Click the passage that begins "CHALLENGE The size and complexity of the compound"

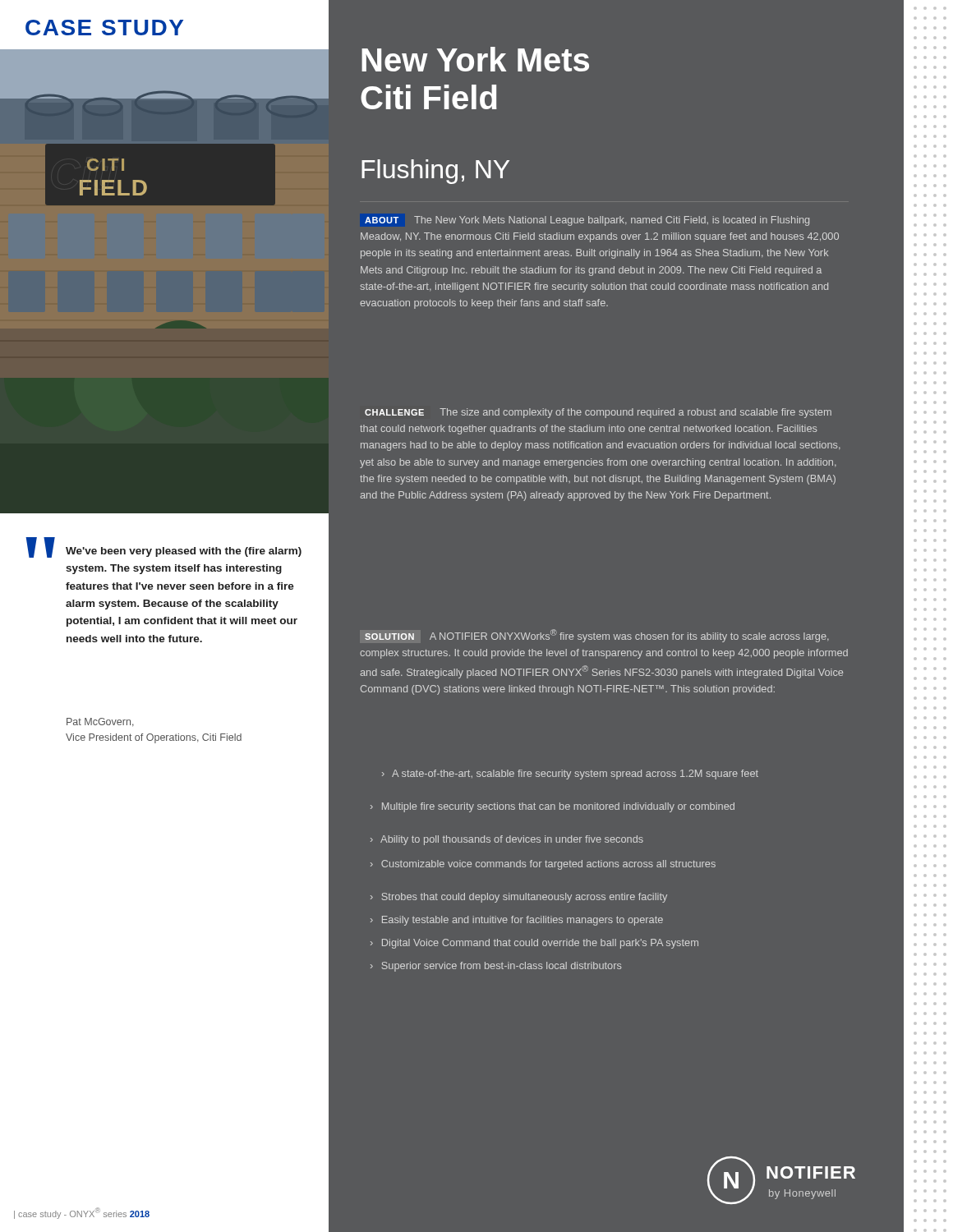coord(600,453)
